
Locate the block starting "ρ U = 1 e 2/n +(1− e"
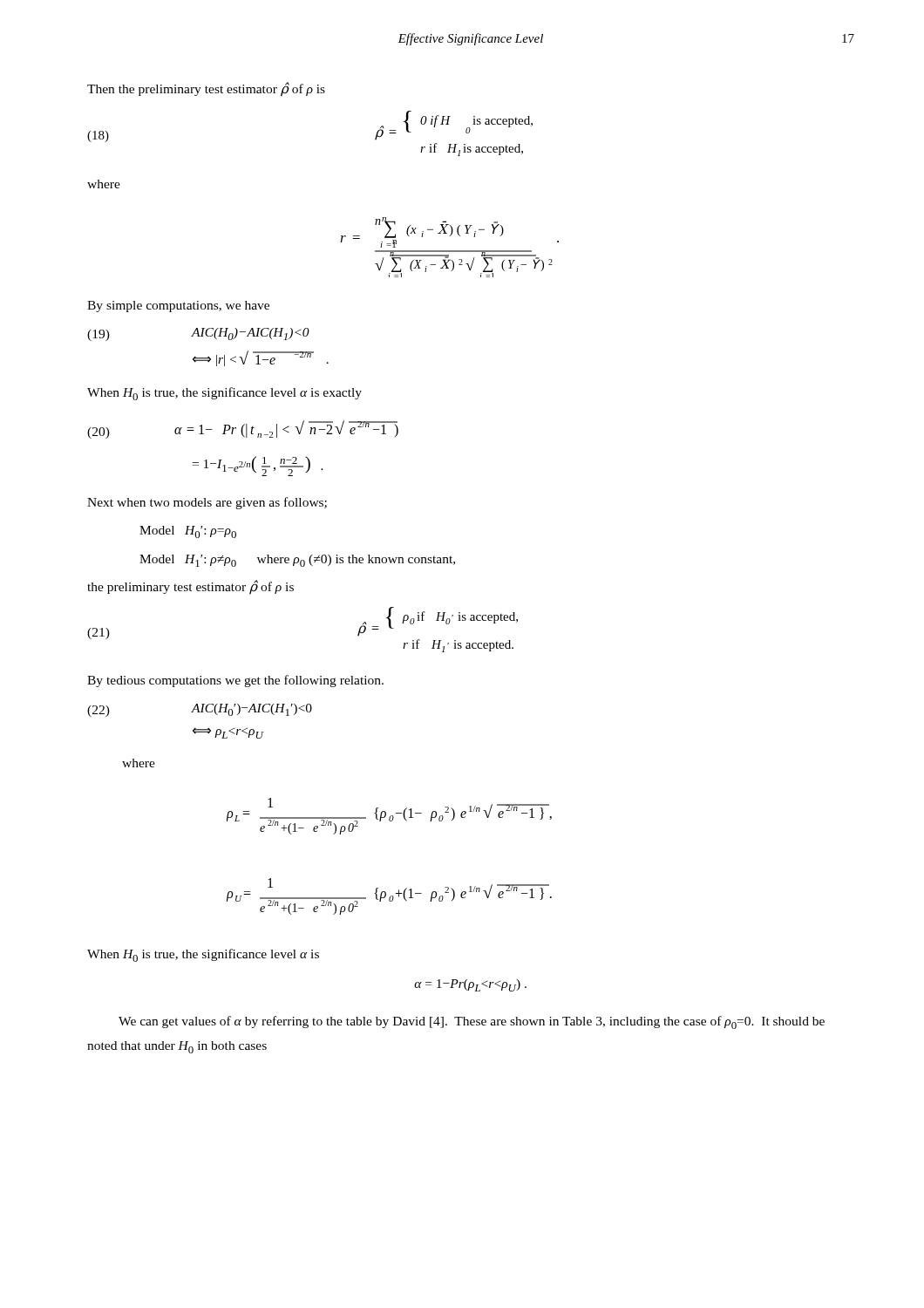click(x=471, y=894)
